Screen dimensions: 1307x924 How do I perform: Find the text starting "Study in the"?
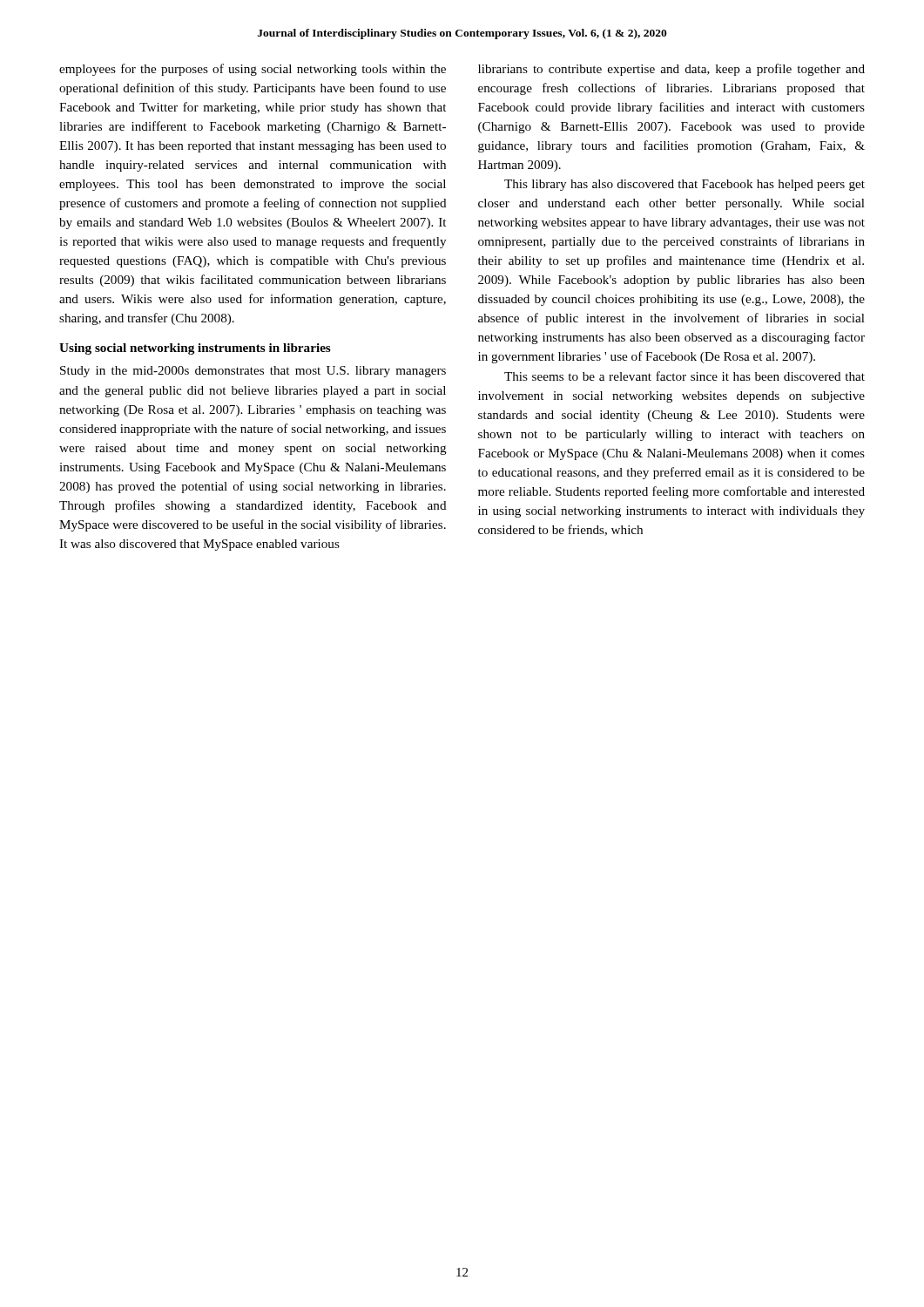click(x=253, y=457)
